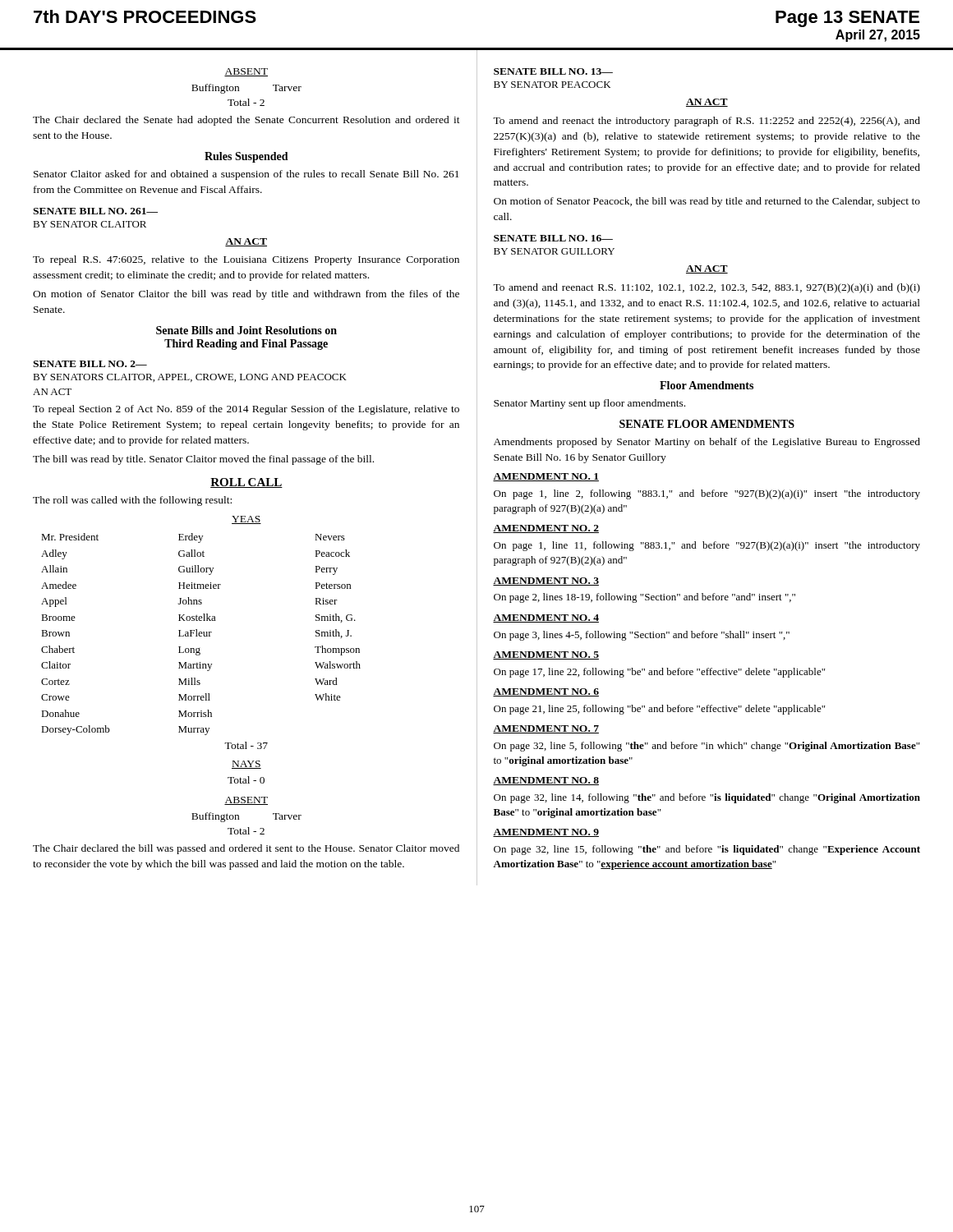Point to the region starting "AMENDMENT NO. 1 On"
Viewport: 953px width, 1232px height.
point(707,493)
